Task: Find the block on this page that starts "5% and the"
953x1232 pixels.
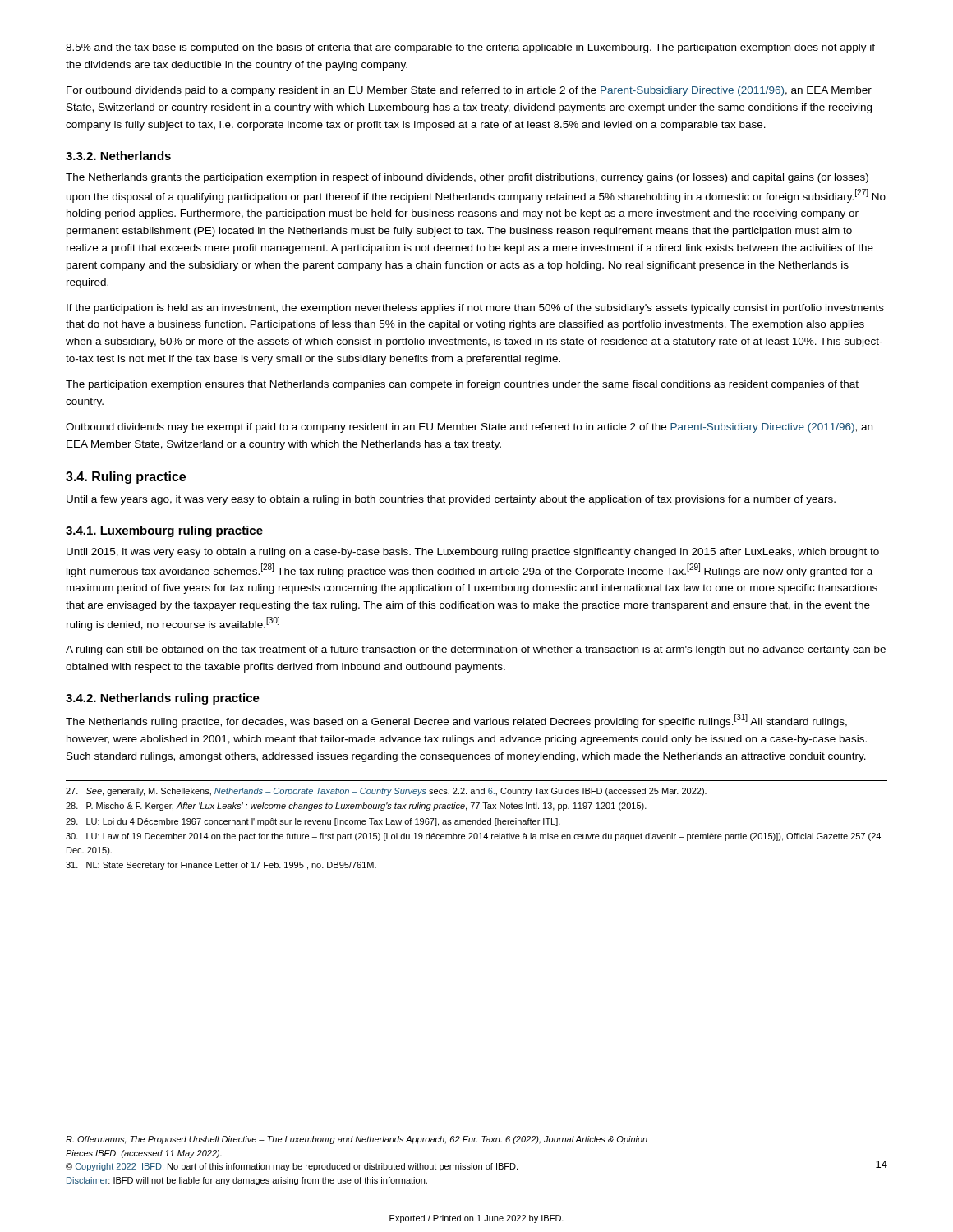Action: pos(470,56)
